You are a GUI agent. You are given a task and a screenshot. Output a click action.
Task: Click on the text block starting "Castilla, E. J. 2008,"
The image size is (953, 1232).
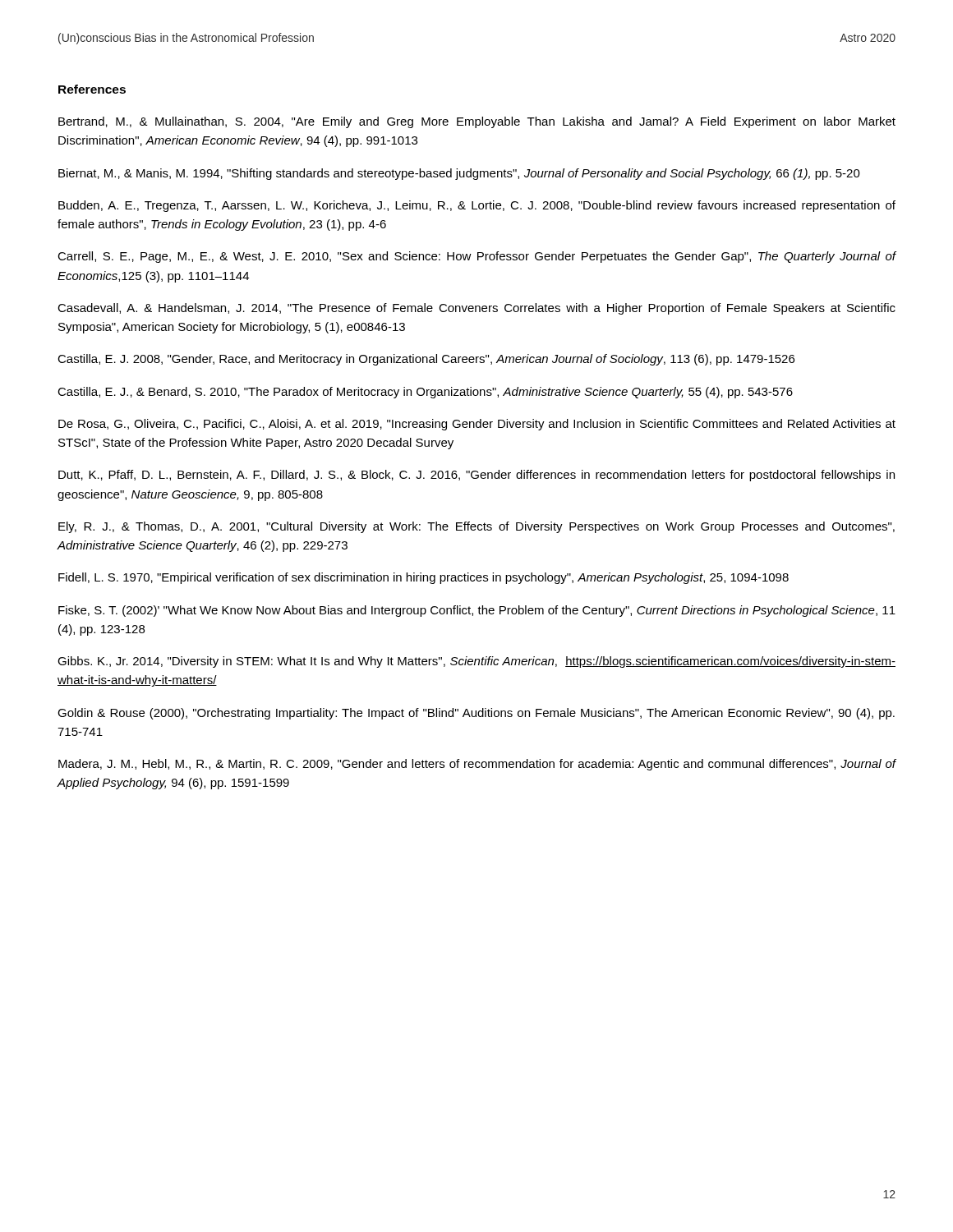426,359
